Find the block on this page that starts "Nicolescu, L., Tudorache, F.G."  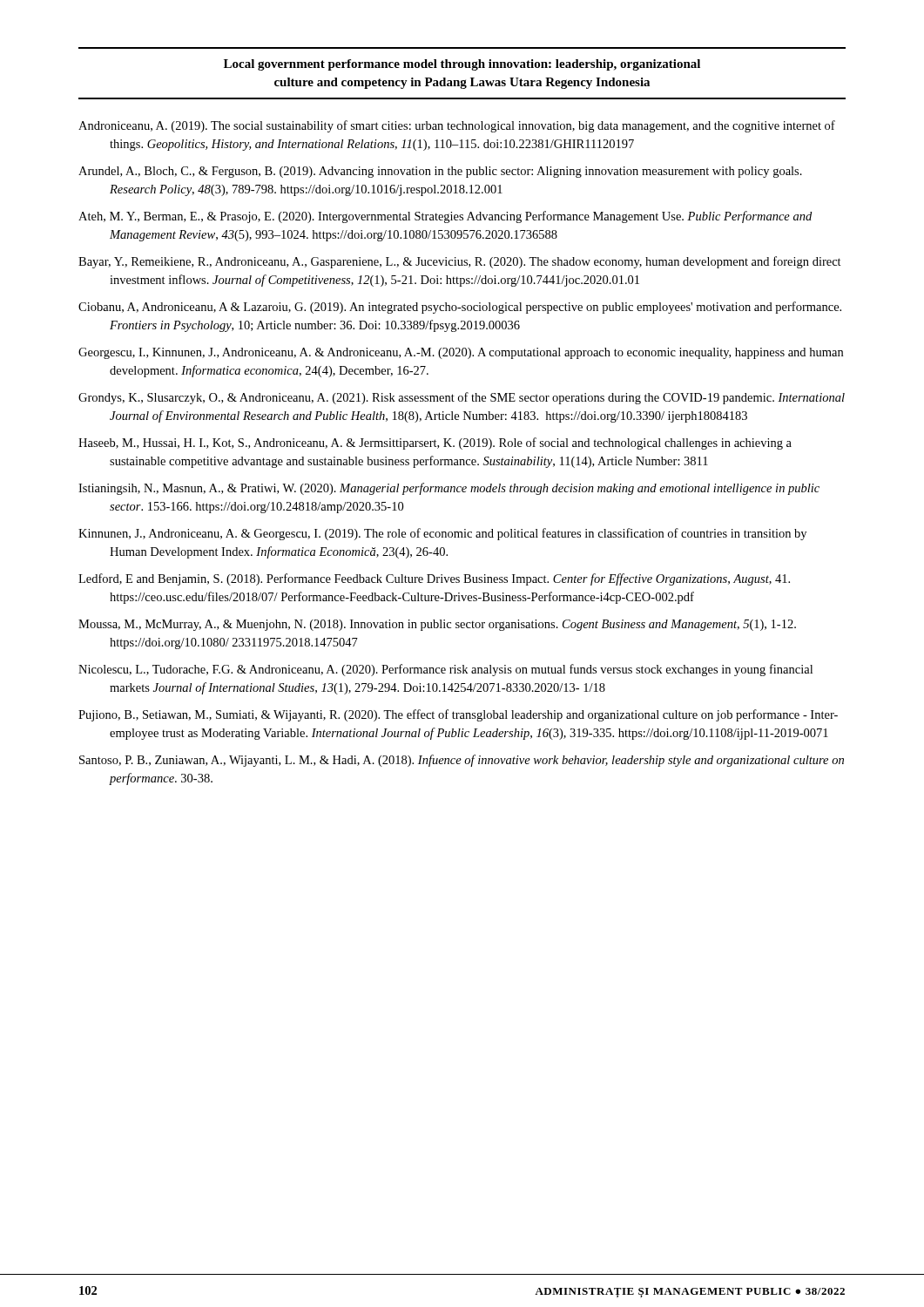coord(446,679)
